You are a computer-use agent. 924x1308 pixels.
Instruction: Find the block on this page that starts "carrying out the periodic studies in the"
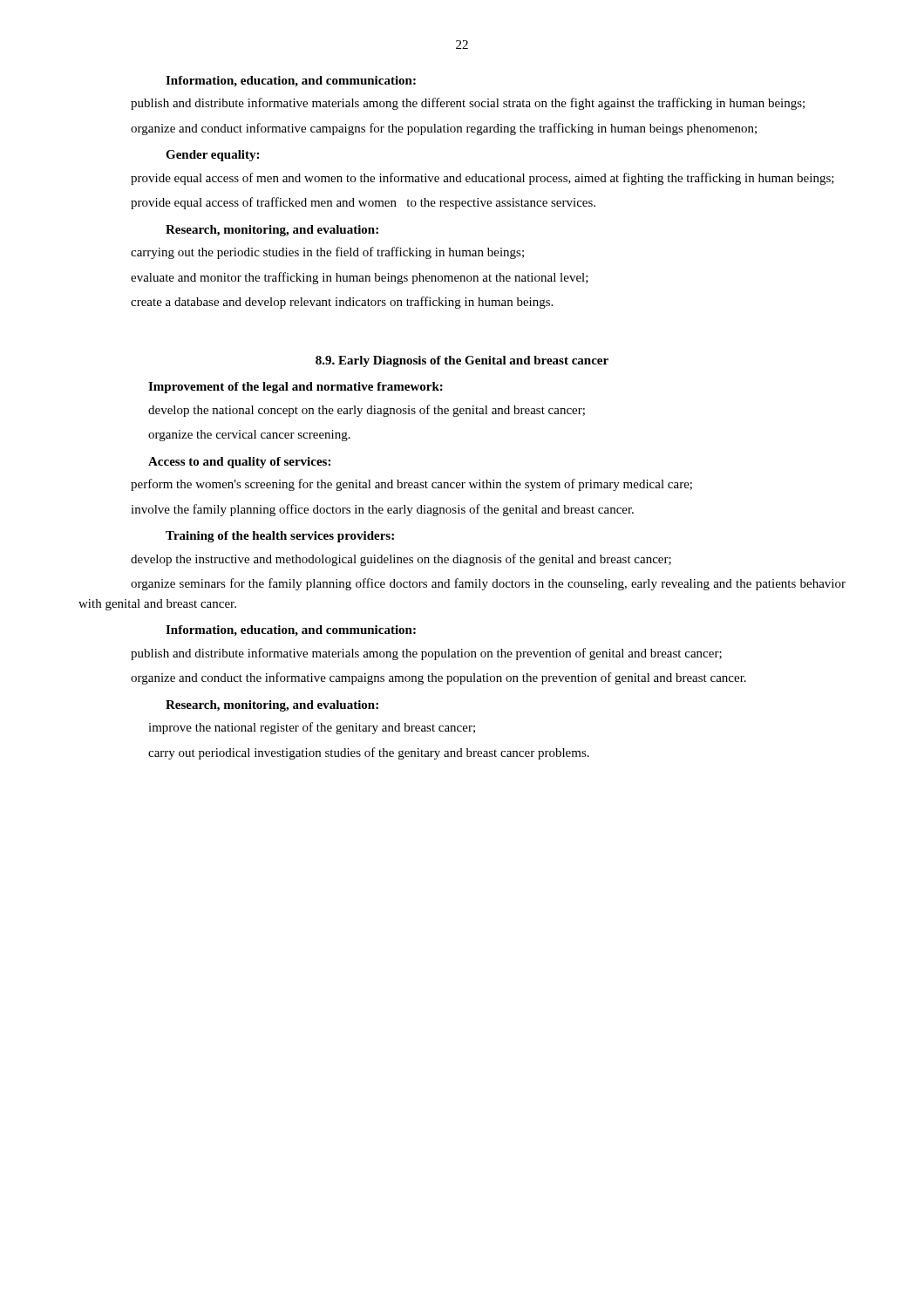328,252
